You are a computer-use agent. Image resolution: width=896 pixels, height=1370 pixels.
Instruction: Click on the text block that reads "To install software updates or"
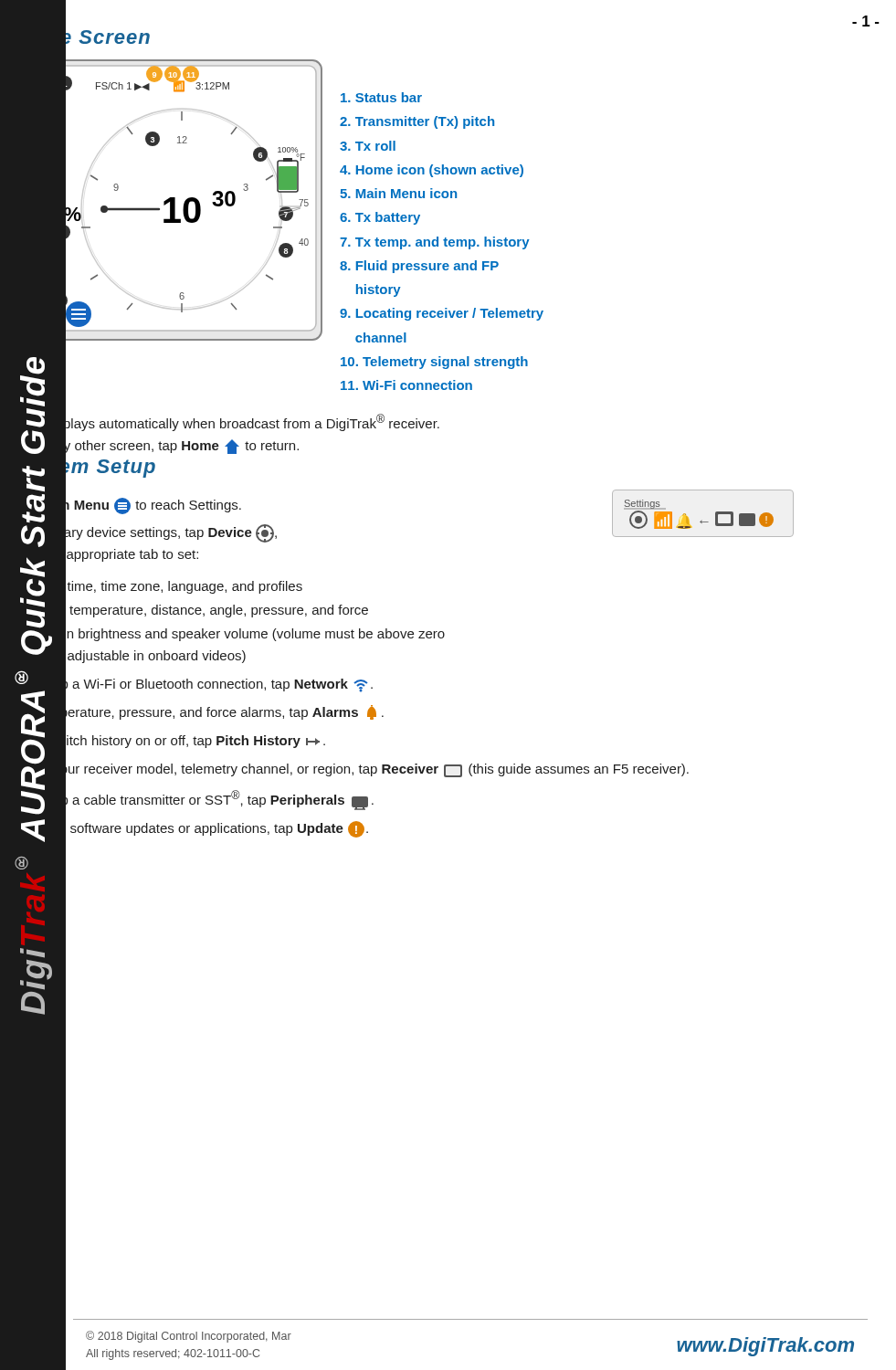[x=191, y=829]
